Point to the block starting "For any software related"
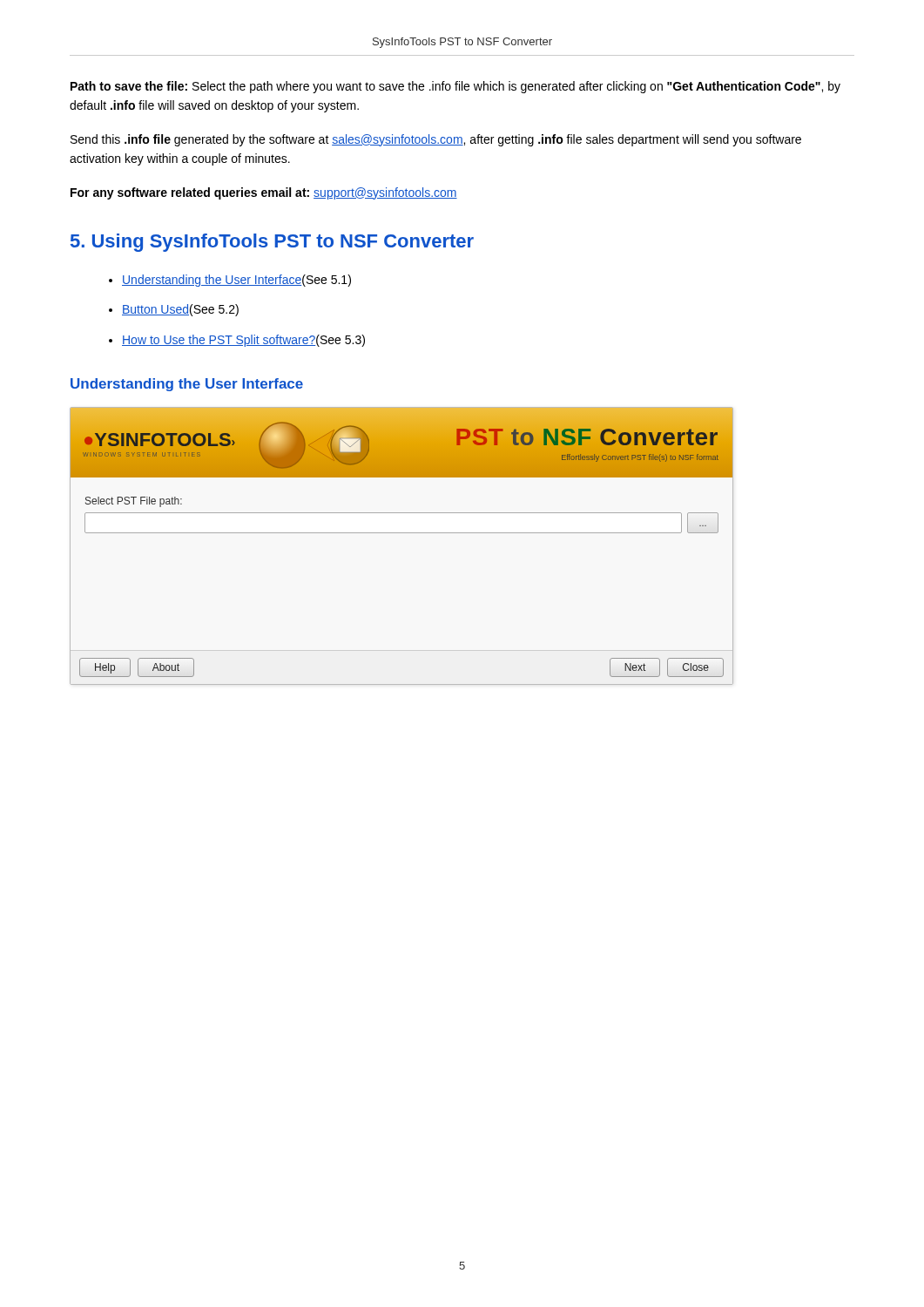The width and height of the screenshot is (924, 1307). 263,192
